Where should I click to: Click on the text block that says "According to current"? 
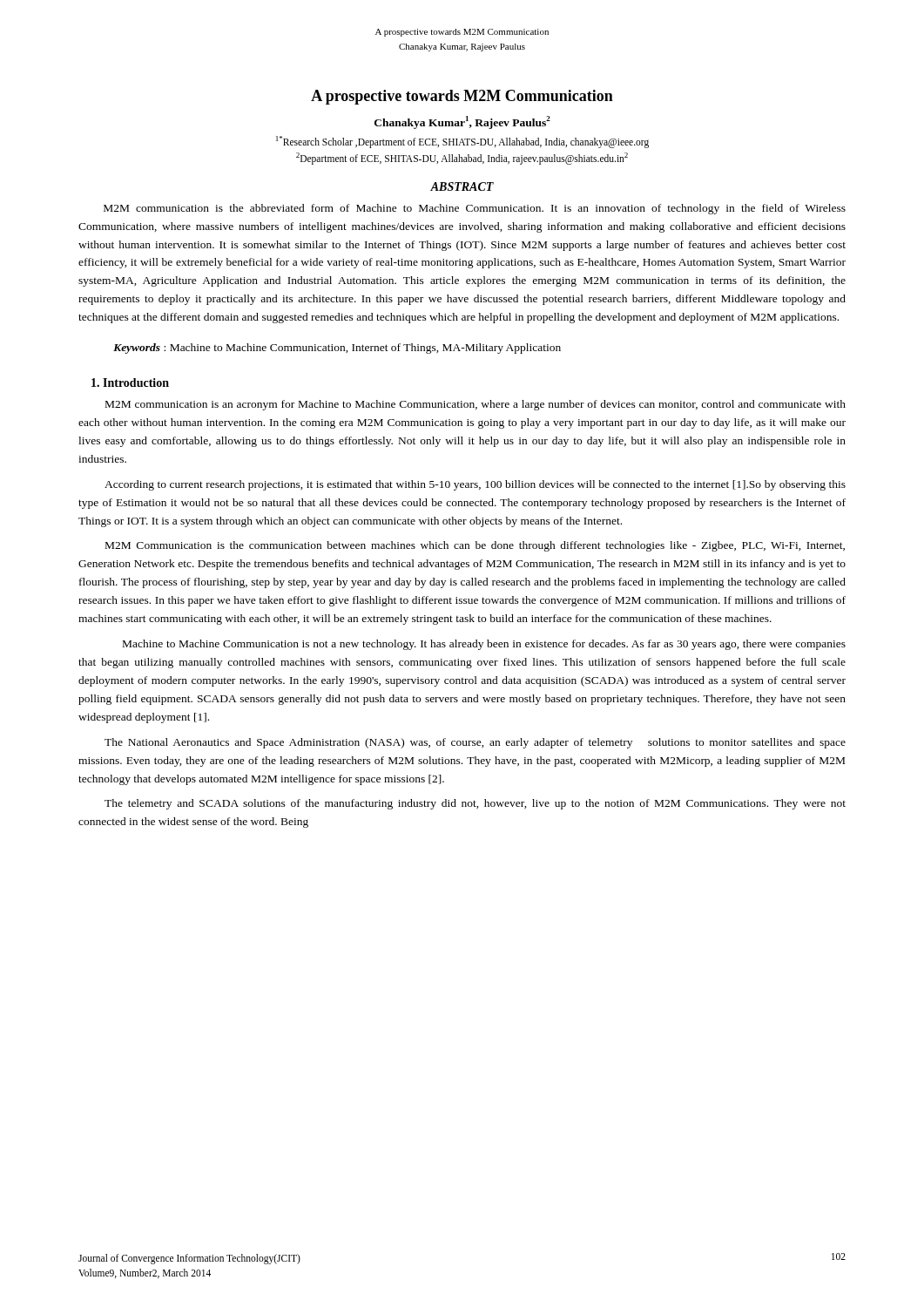coord(462,502)
